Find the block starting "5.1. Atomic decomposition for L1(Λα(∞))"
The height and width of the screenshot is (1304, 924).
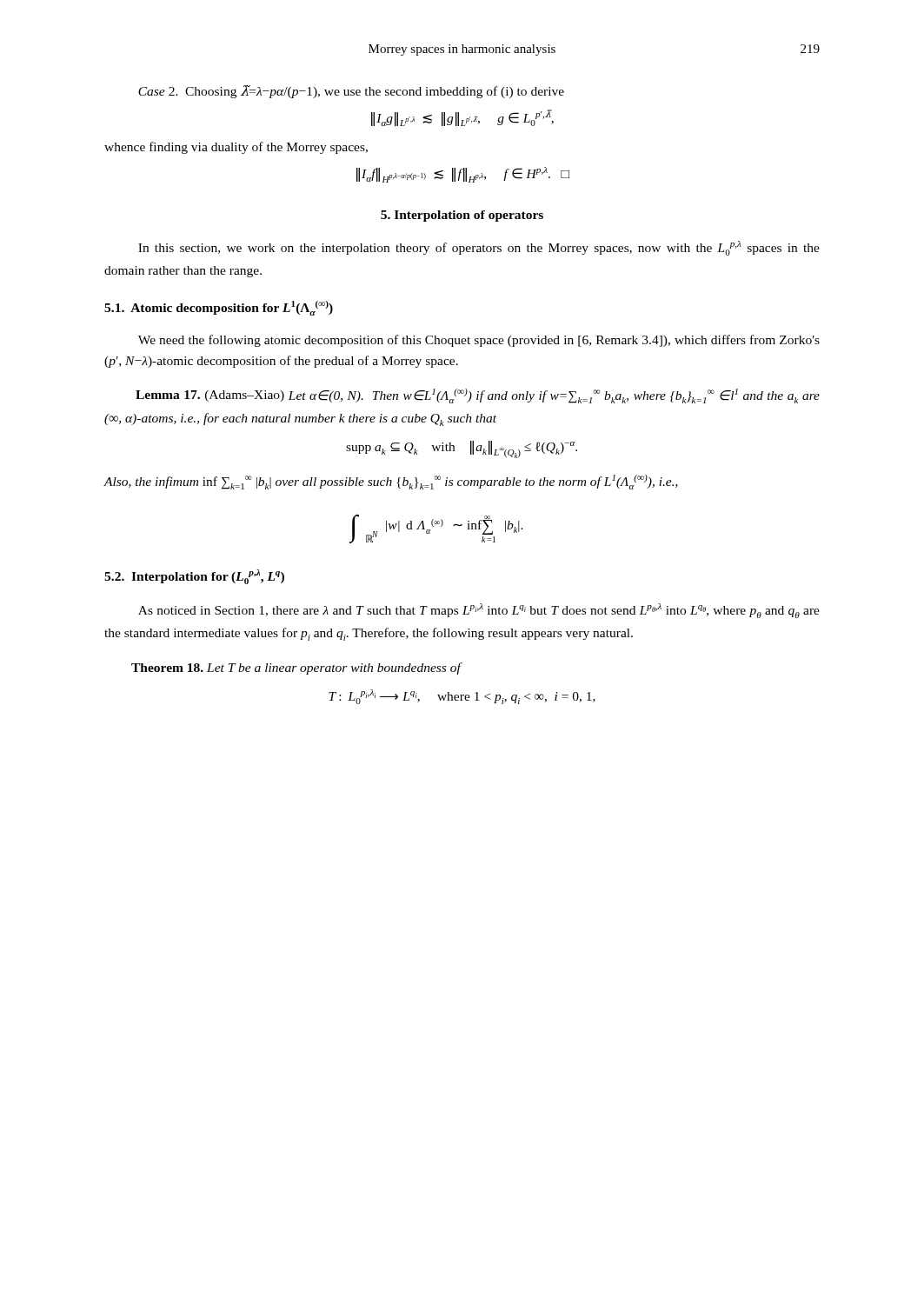tap(219, 308)
